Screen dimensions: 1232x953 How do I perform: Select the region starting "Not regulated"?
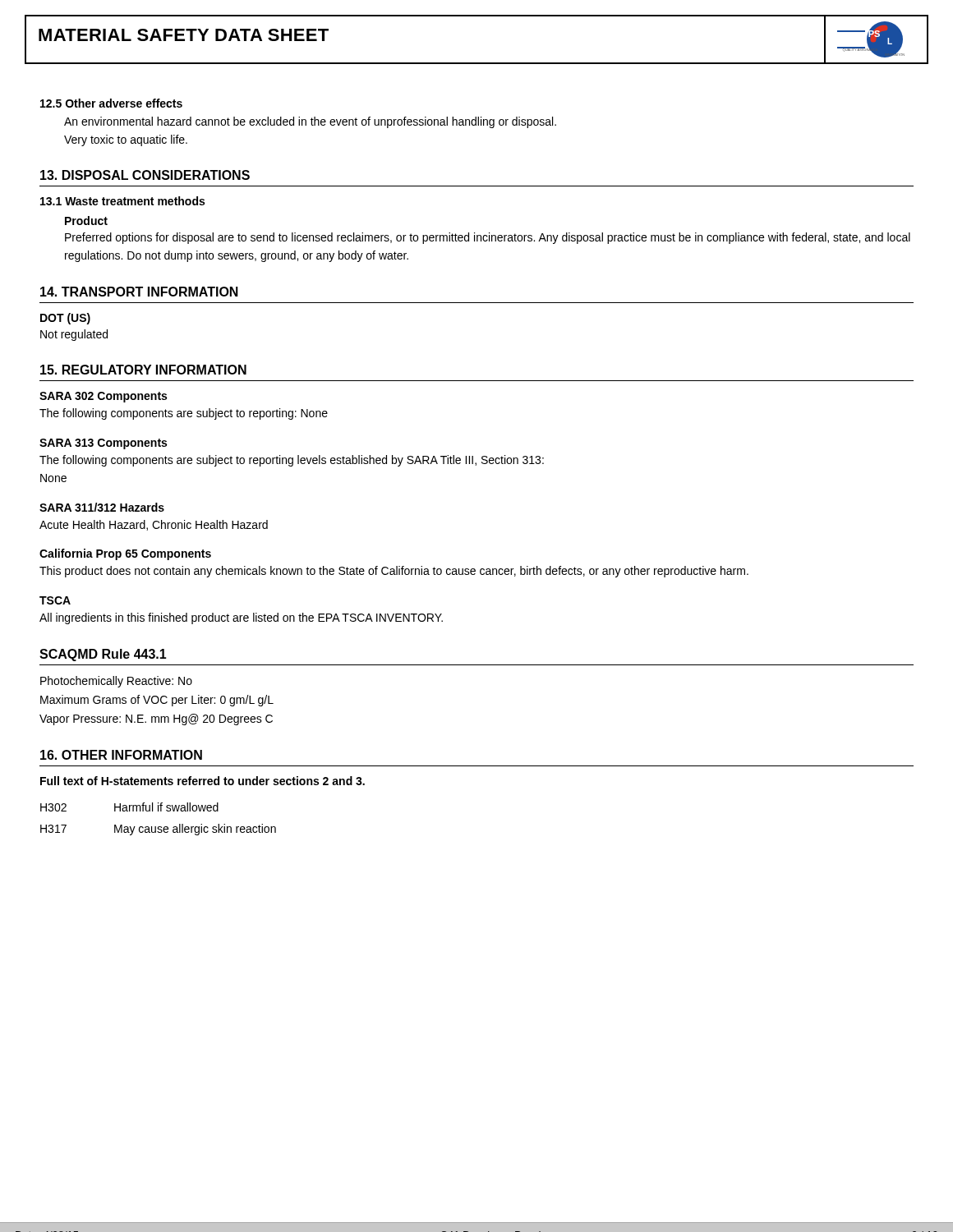click(74, 334)
